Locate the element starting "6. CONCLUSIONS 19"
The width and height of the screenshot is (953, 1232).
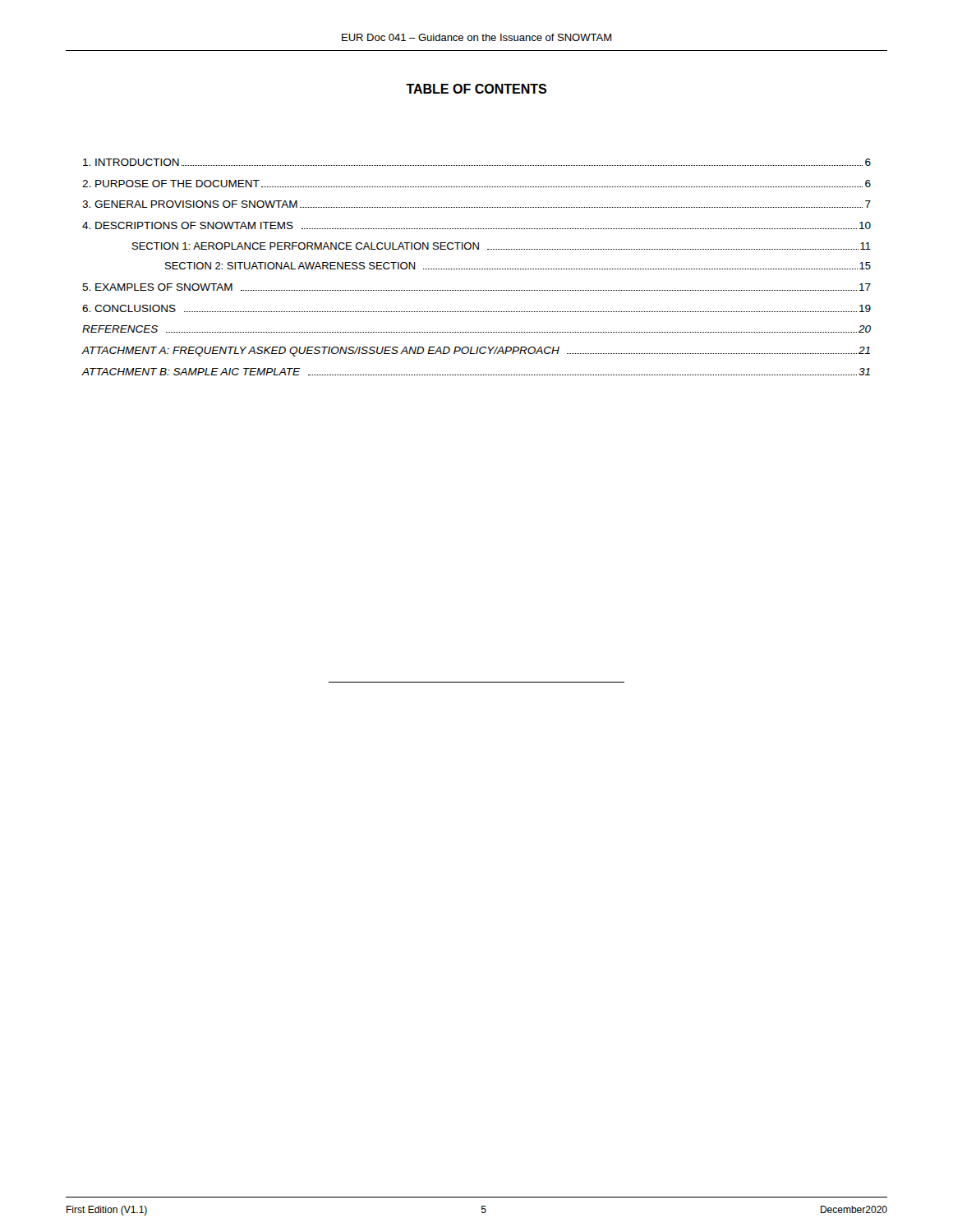[x=476, y=308]
